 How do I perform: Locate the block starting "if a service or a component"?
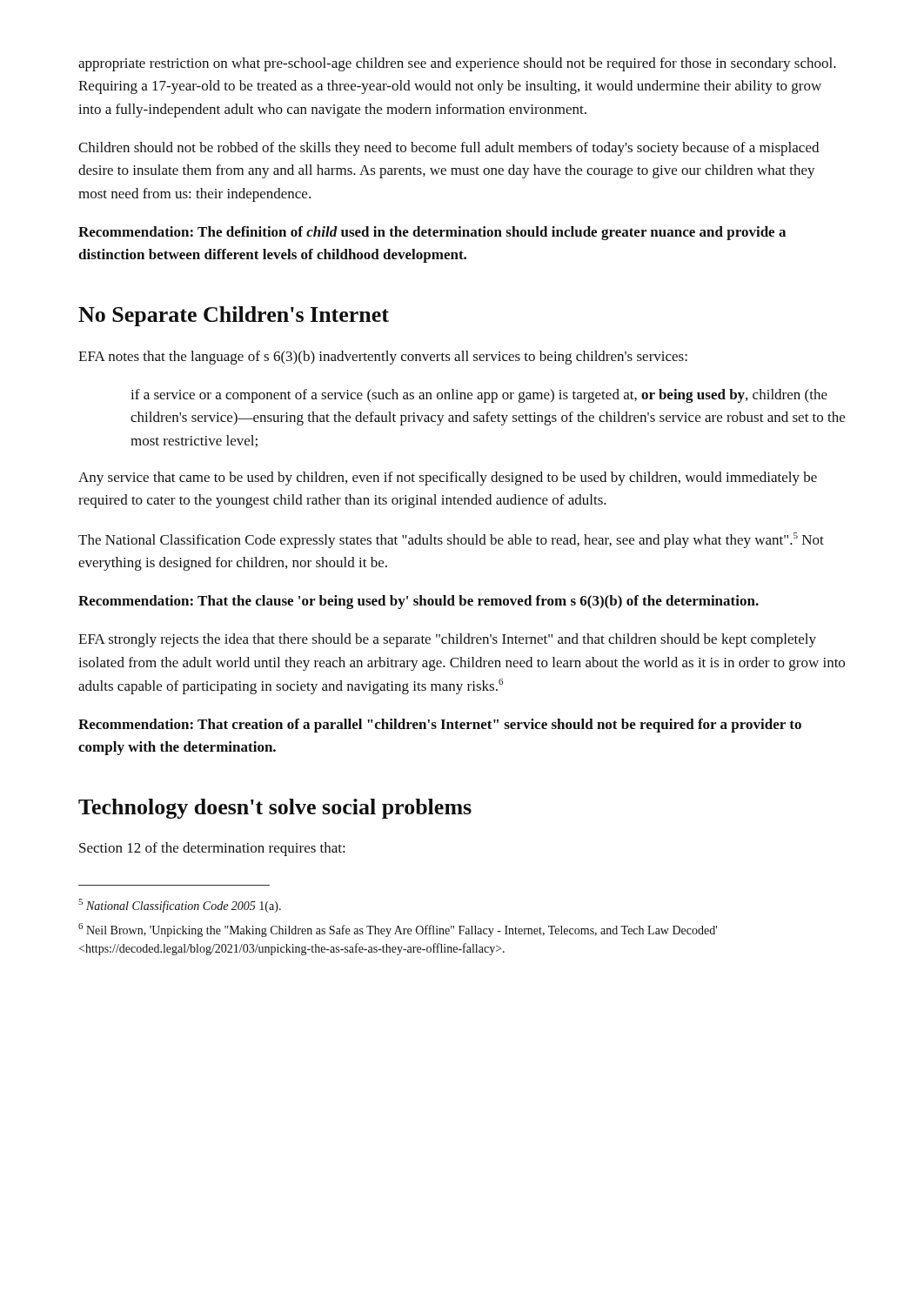(488, 417)
